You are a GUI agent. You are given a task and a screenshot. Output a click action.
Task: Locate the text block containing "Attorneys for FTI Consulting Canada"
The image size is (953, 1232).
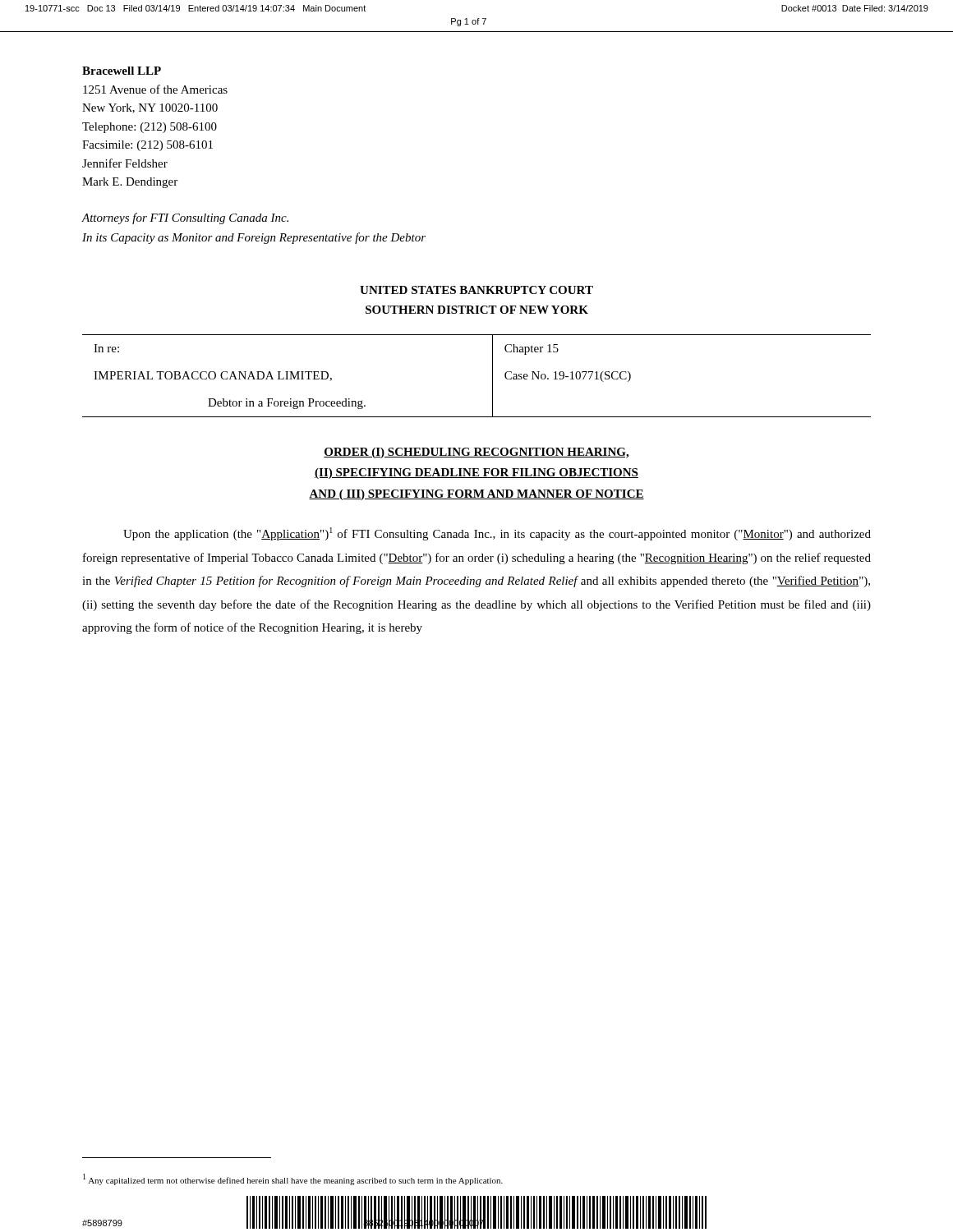coord(254,227)
